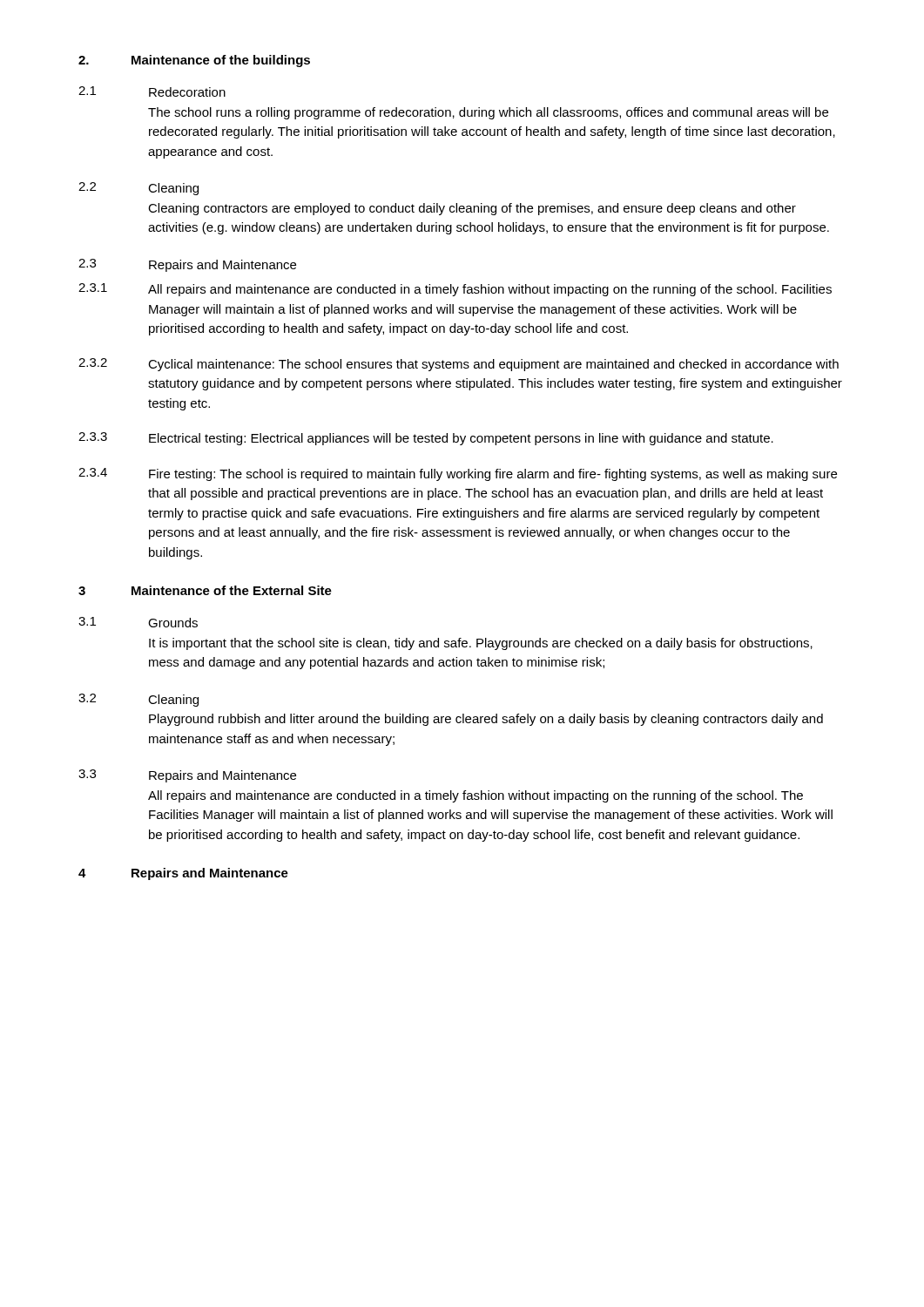924x1307 pixels.
Task: Click on the text block starting "4 Repairs and Maintenance"
Action: 183,873
